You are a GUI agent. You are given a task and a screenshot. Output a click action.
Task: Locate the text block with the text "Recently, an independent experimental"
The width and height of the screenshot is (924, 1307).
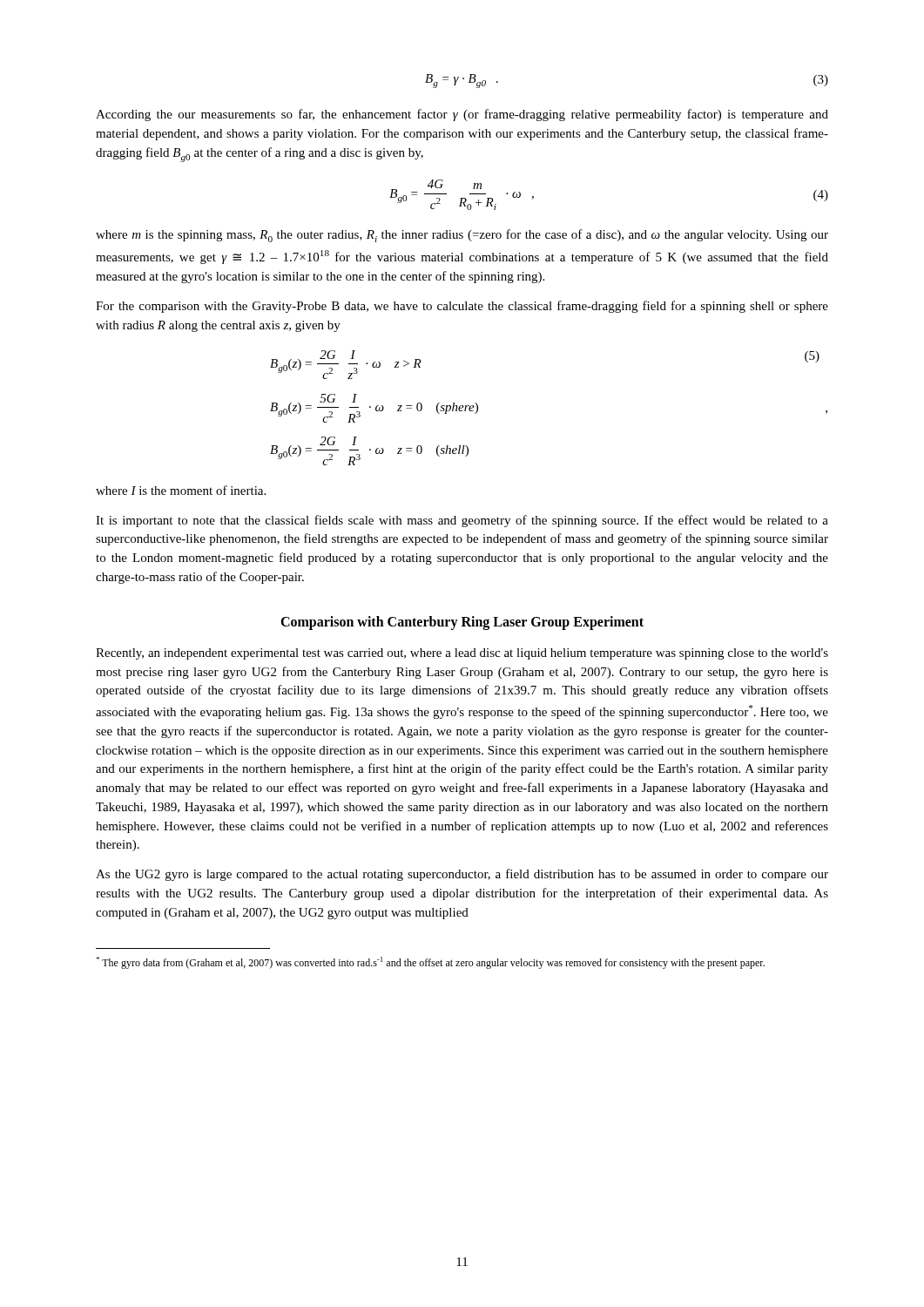coord(462,749)
